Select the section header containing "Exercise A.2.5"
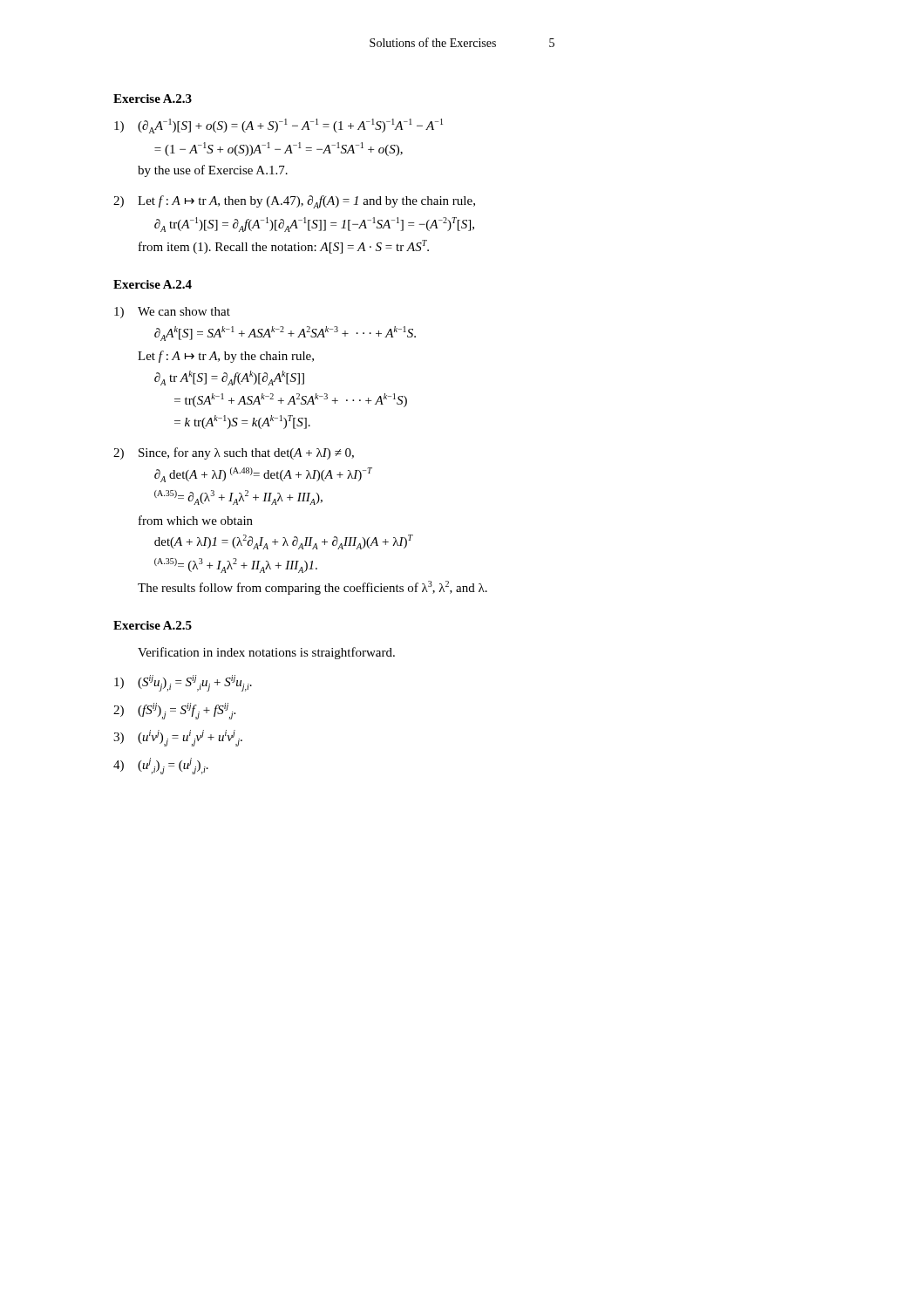This screenshot has width=924, height=1308. (153, 625)
